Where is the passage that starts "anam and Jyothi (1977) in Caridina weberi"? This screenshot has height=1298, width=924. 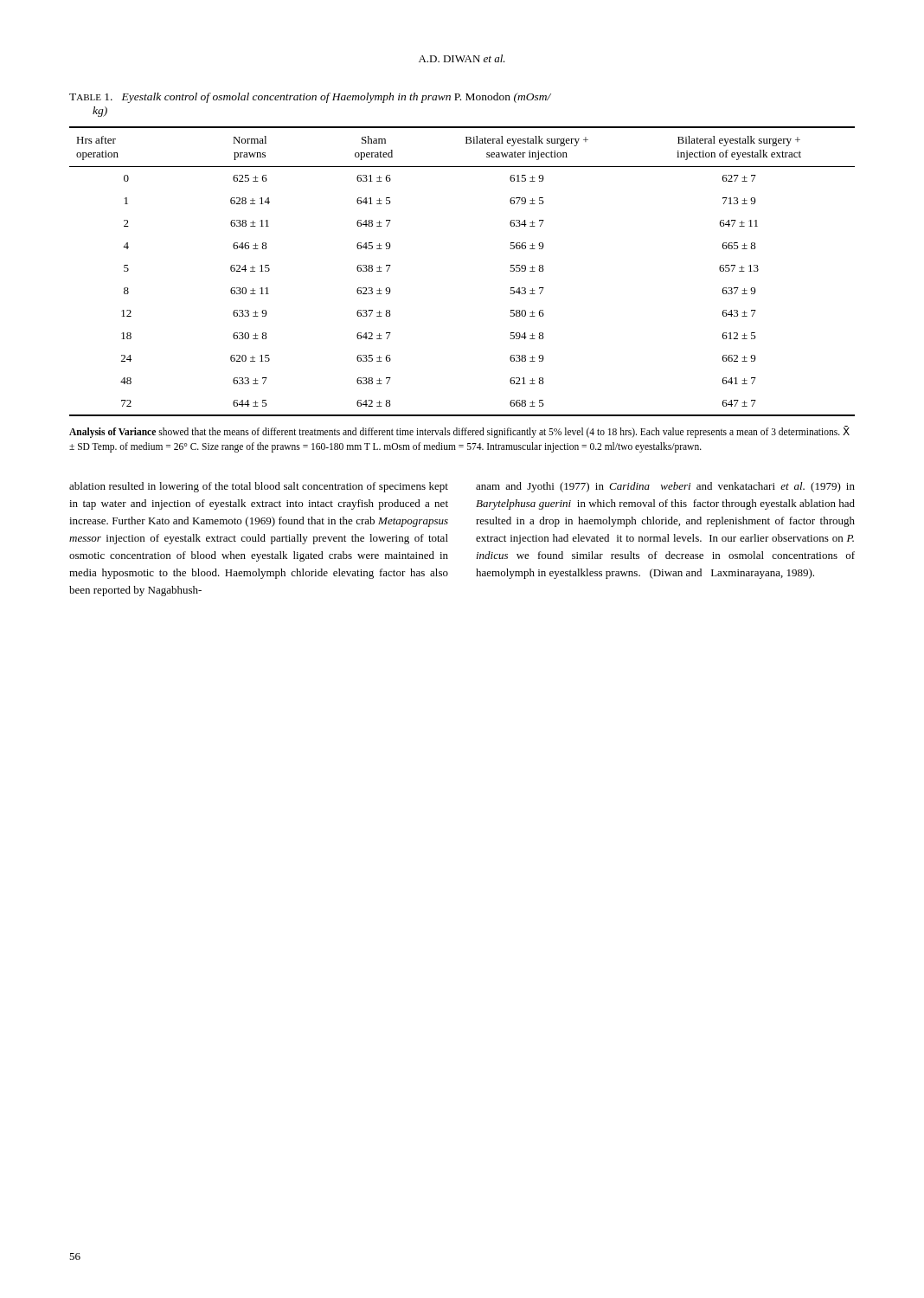pos(665,529)
